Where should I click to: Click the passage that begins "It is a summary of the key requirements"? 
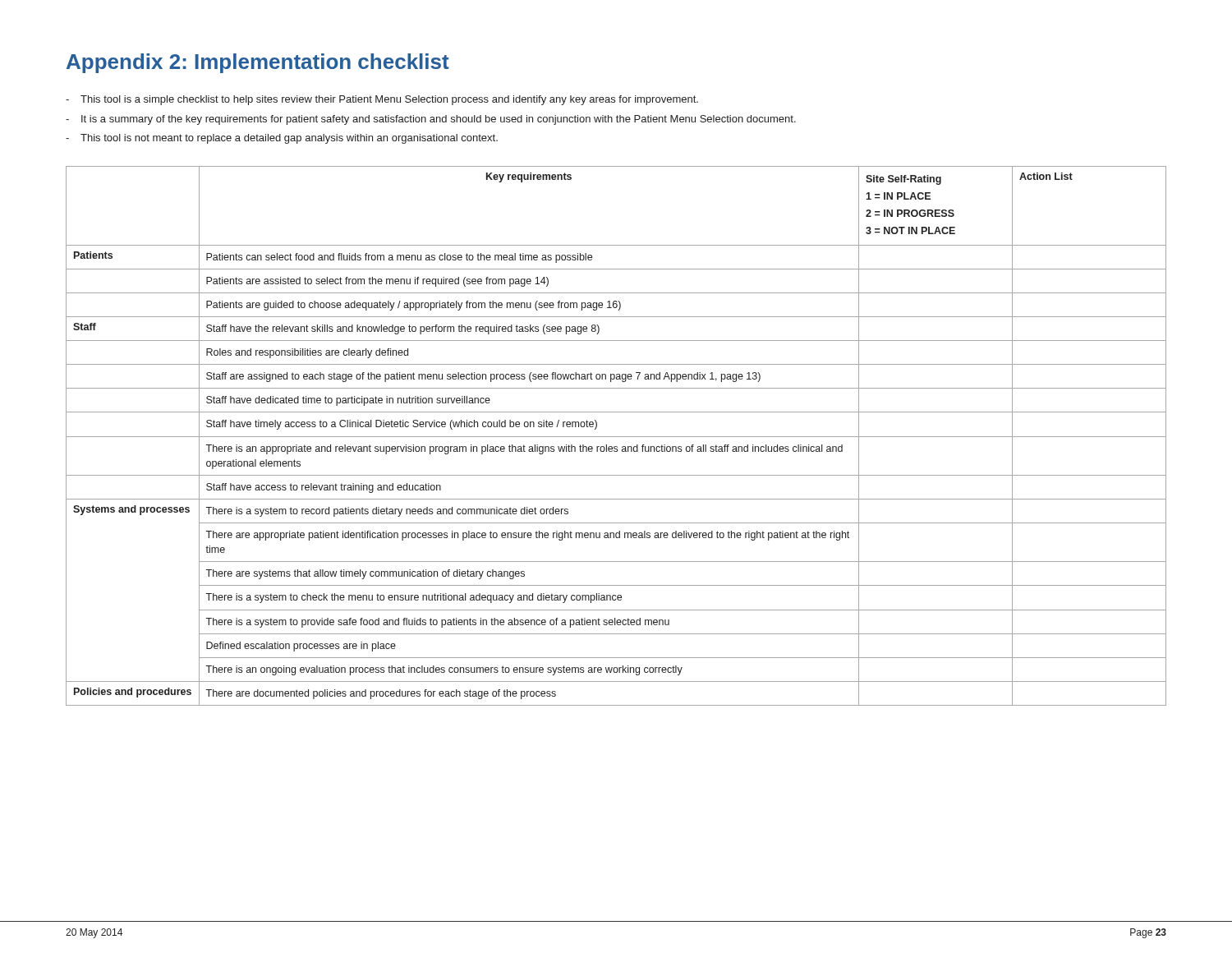point(438,118)
